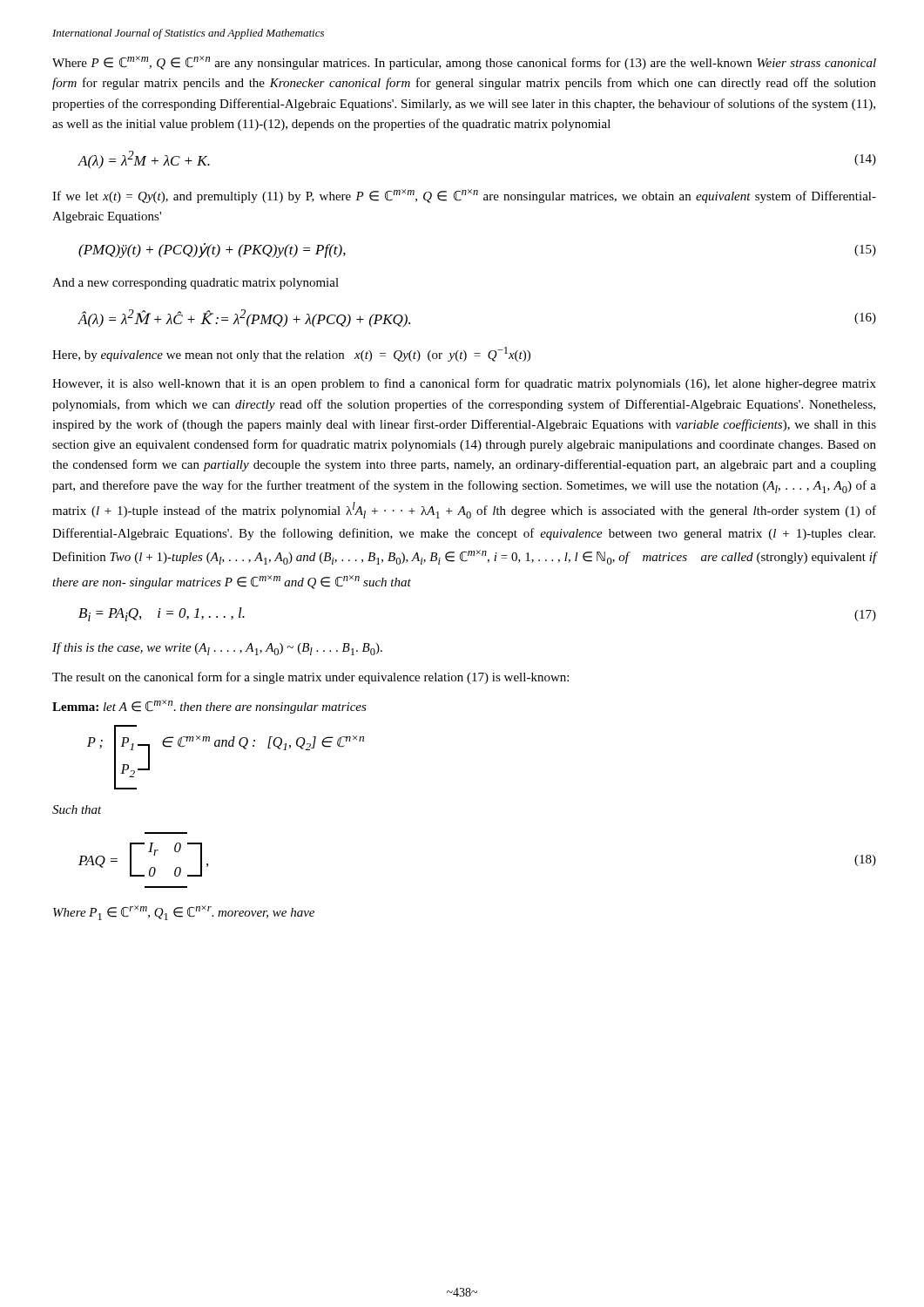Find the element starting "However, it is also"
The width and height of the screenshot is (924, 1307).
click(464, 483)
